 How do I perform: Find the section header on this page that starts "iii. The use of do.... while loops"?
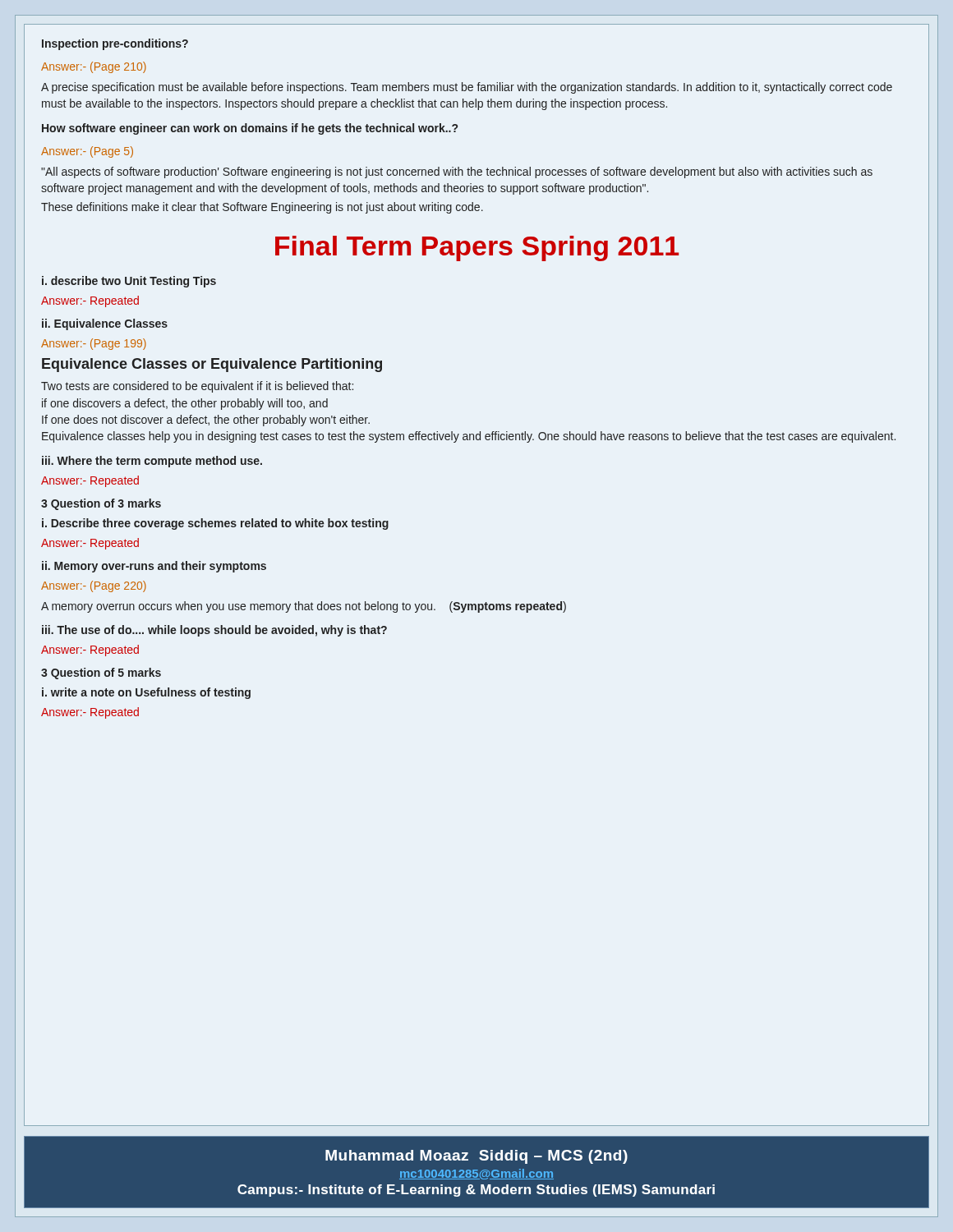tap(214, 630)
